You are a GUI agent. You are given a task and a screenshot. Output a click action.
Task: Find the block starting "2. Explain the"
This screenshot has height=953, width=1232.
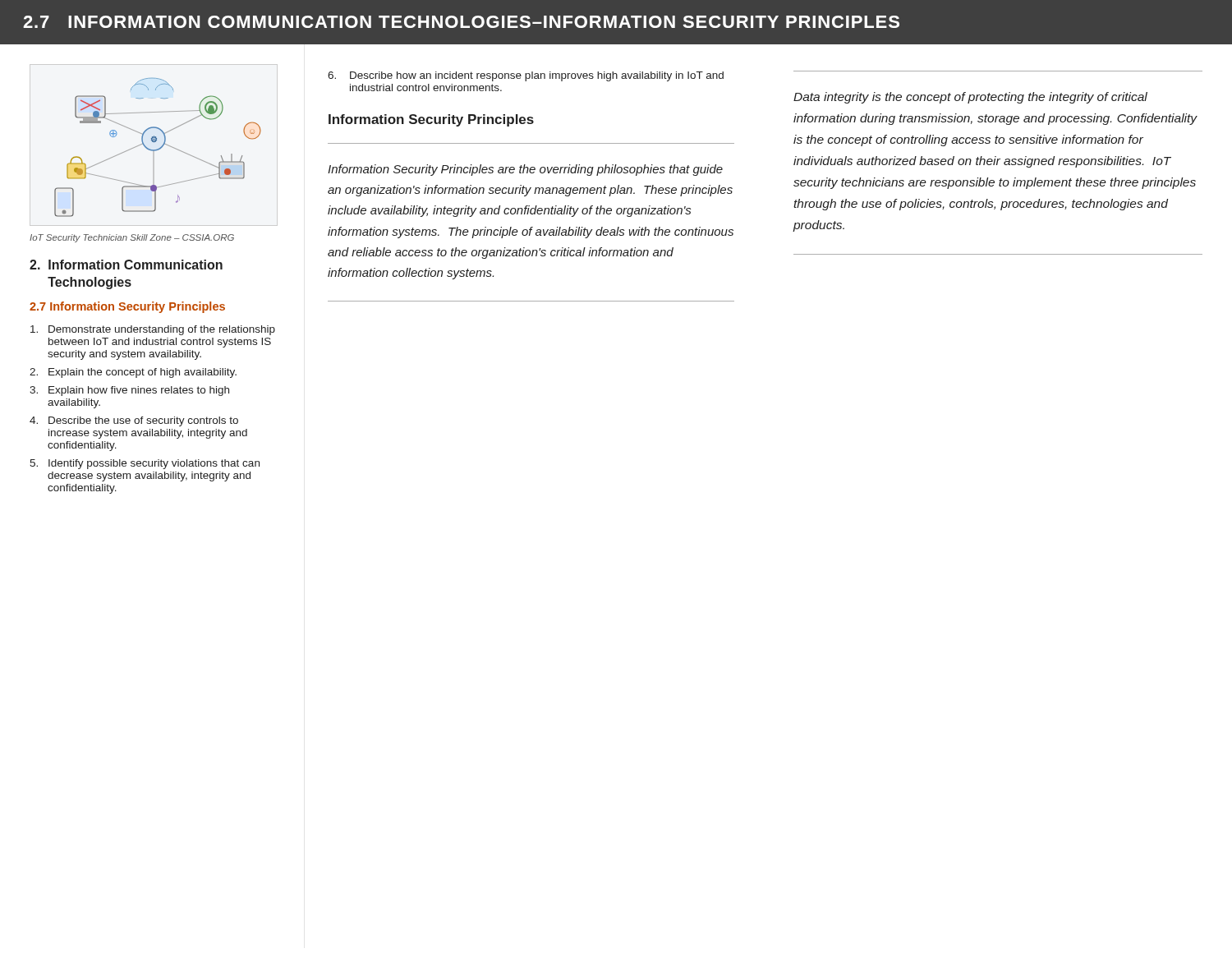click(133, 371)
